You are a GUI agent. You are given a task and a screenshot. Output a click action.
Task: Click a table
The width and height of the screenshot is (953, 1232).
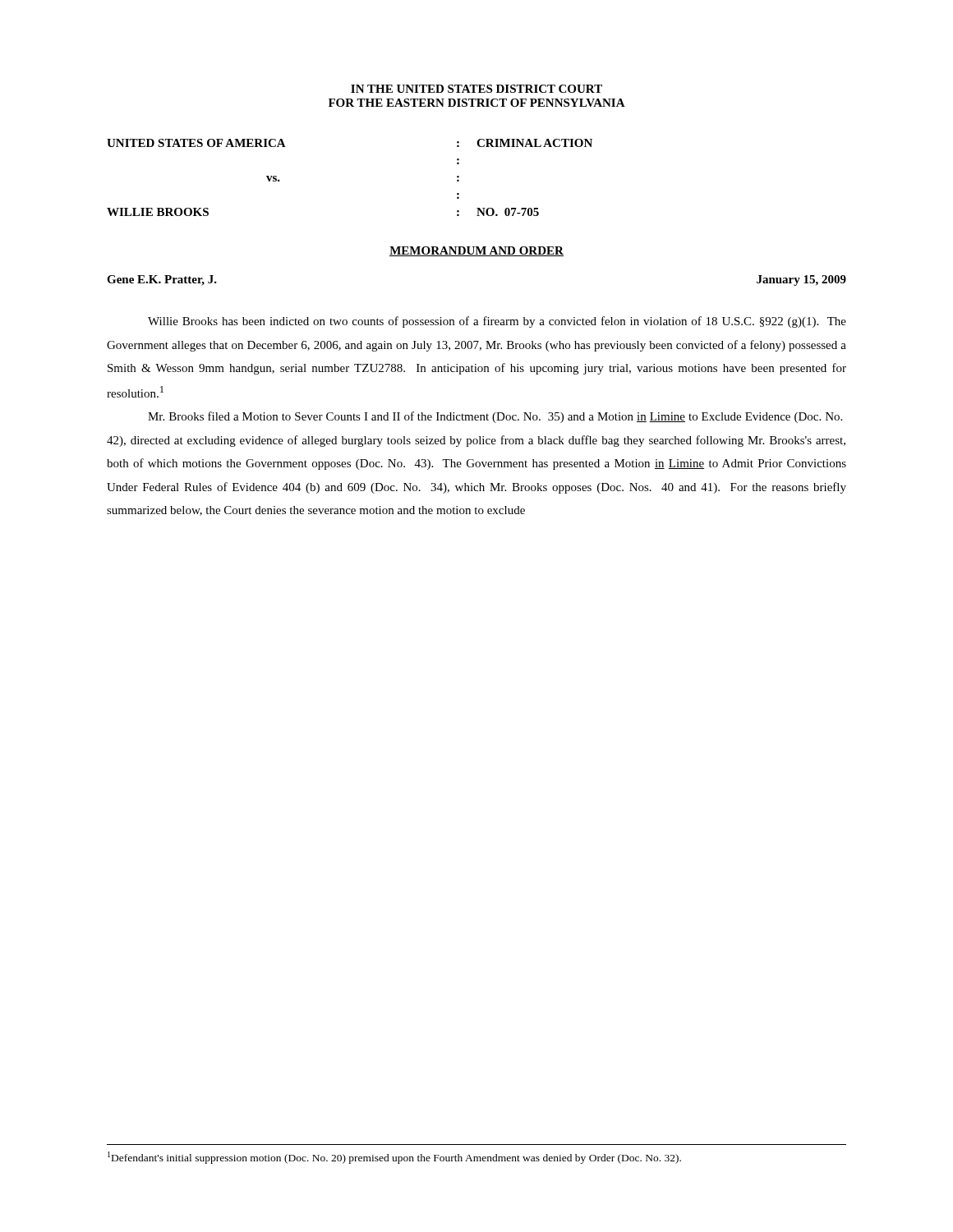click(476, 178)
